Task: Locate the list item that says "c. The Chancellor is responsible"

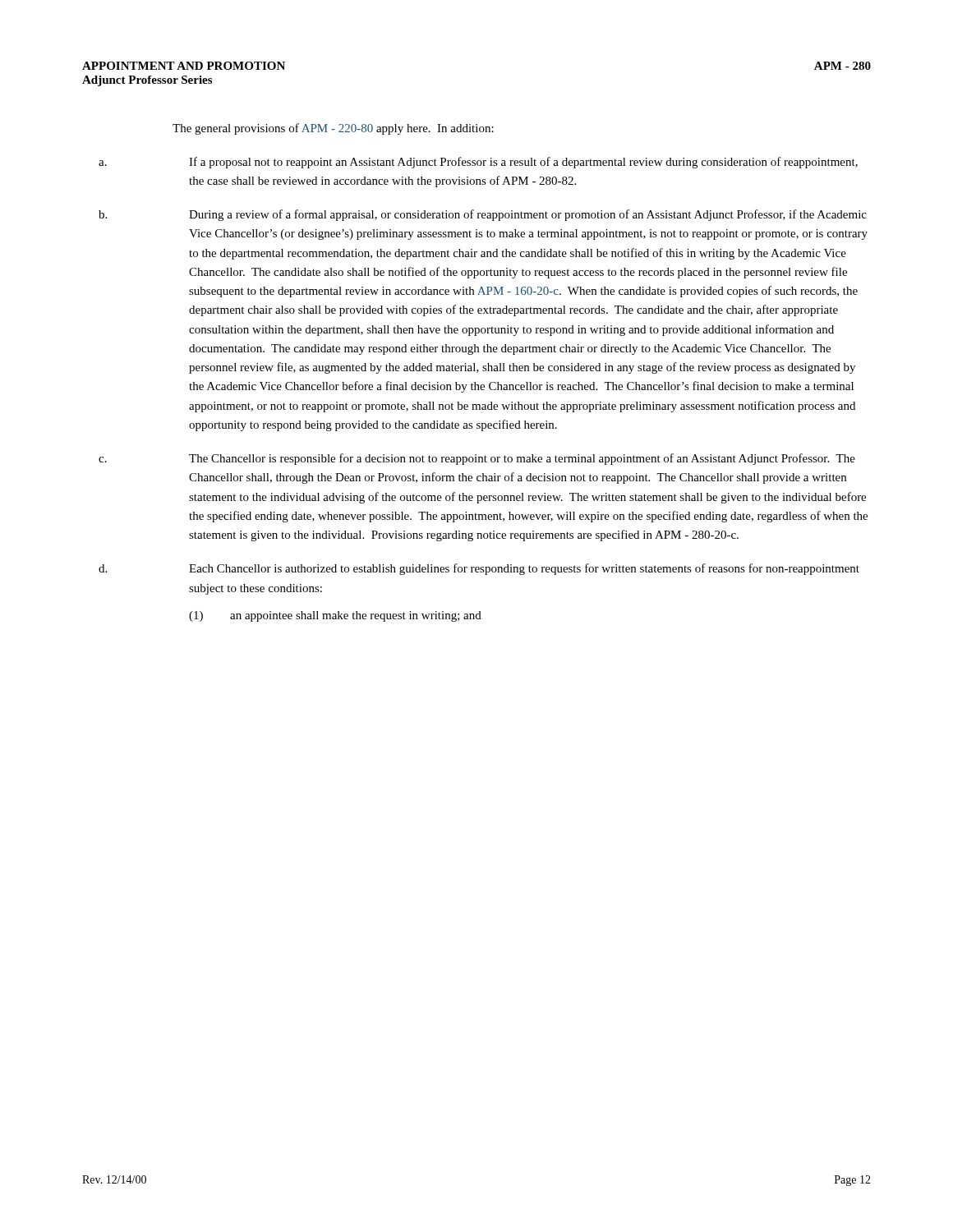Action: [476, 497]
